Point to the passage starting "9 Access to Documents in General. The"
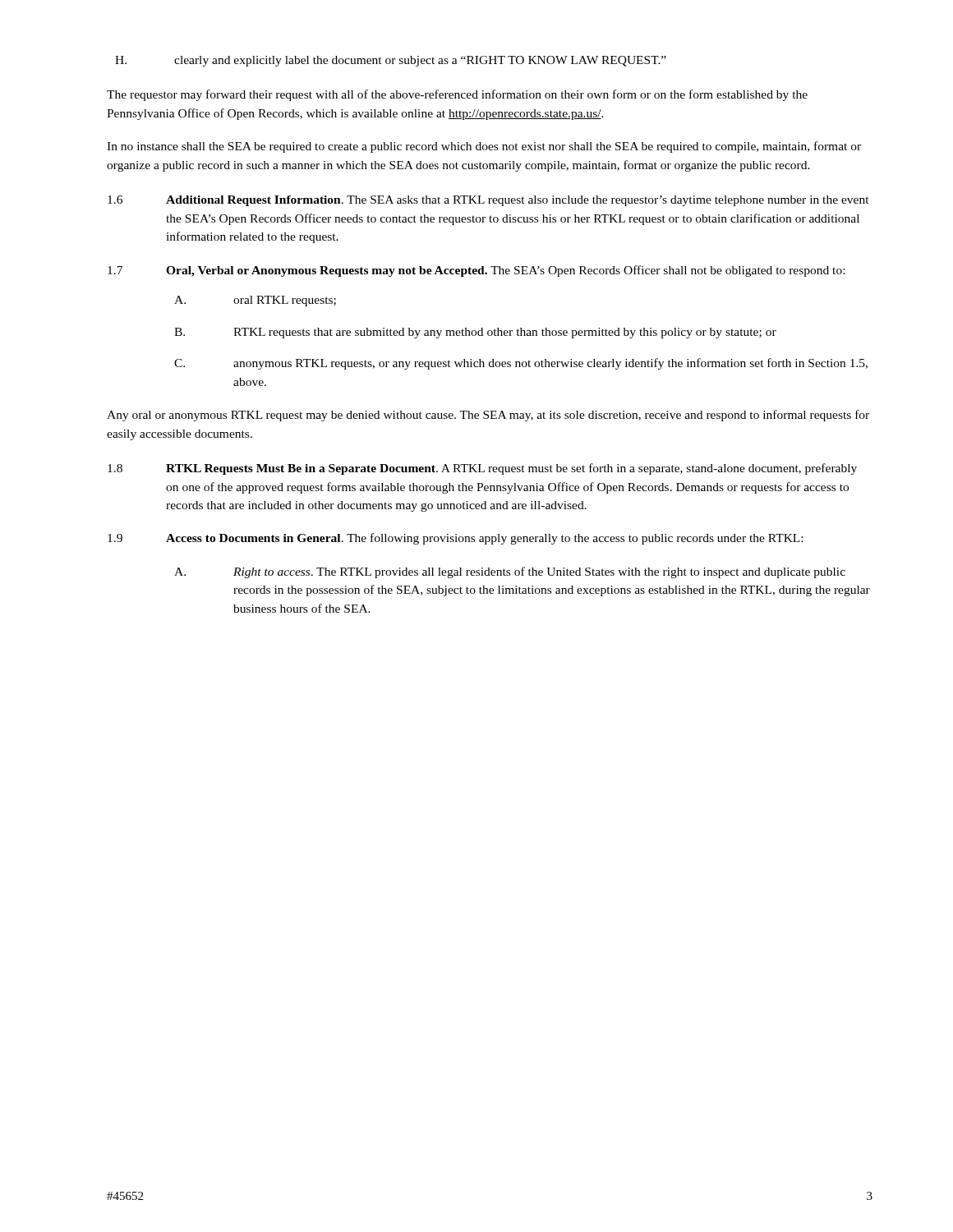The image size is (953, 1232). tap(490, 539)
